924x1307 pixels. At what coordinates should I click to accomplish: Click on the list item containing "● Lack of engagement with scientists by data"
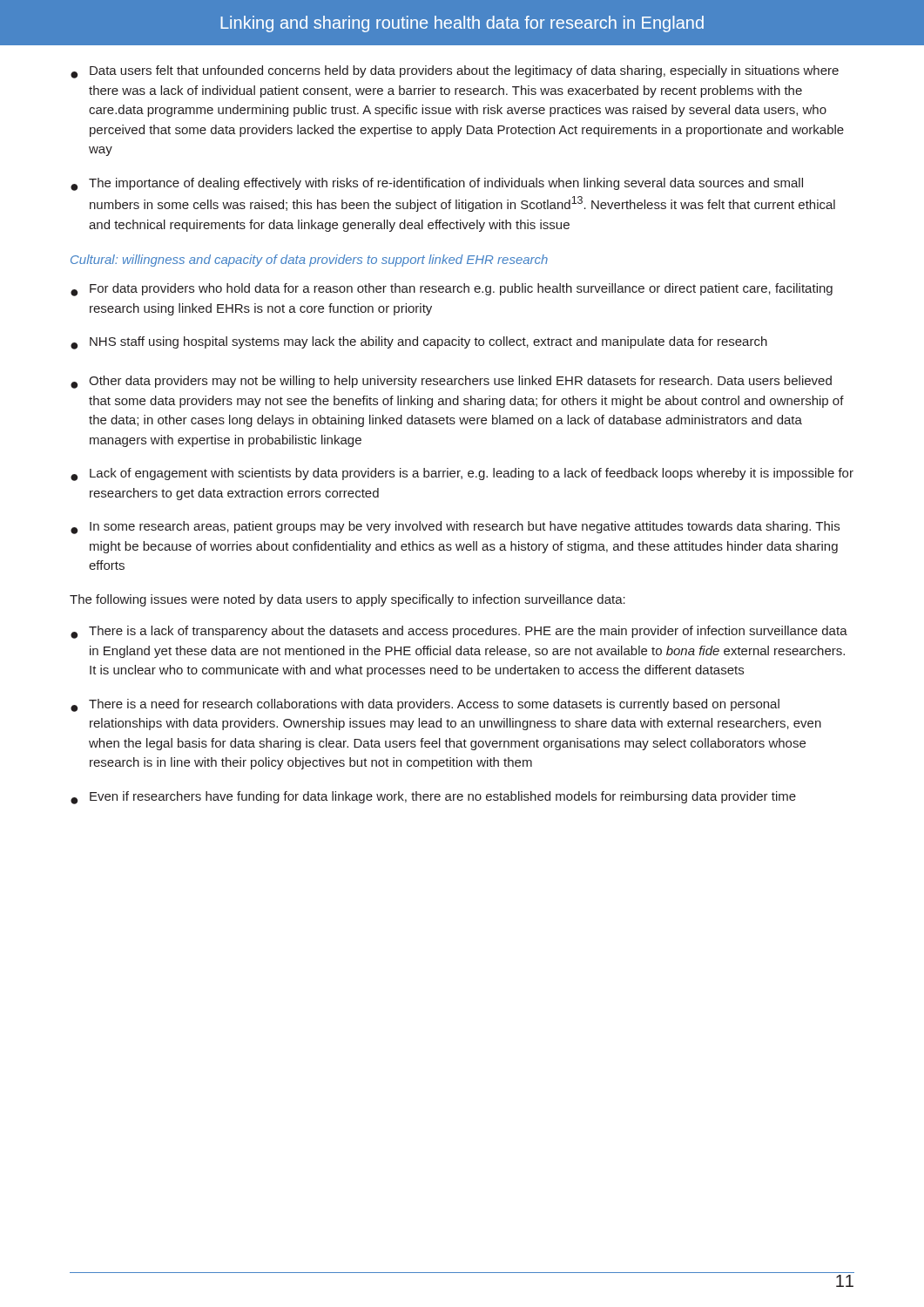462,483
